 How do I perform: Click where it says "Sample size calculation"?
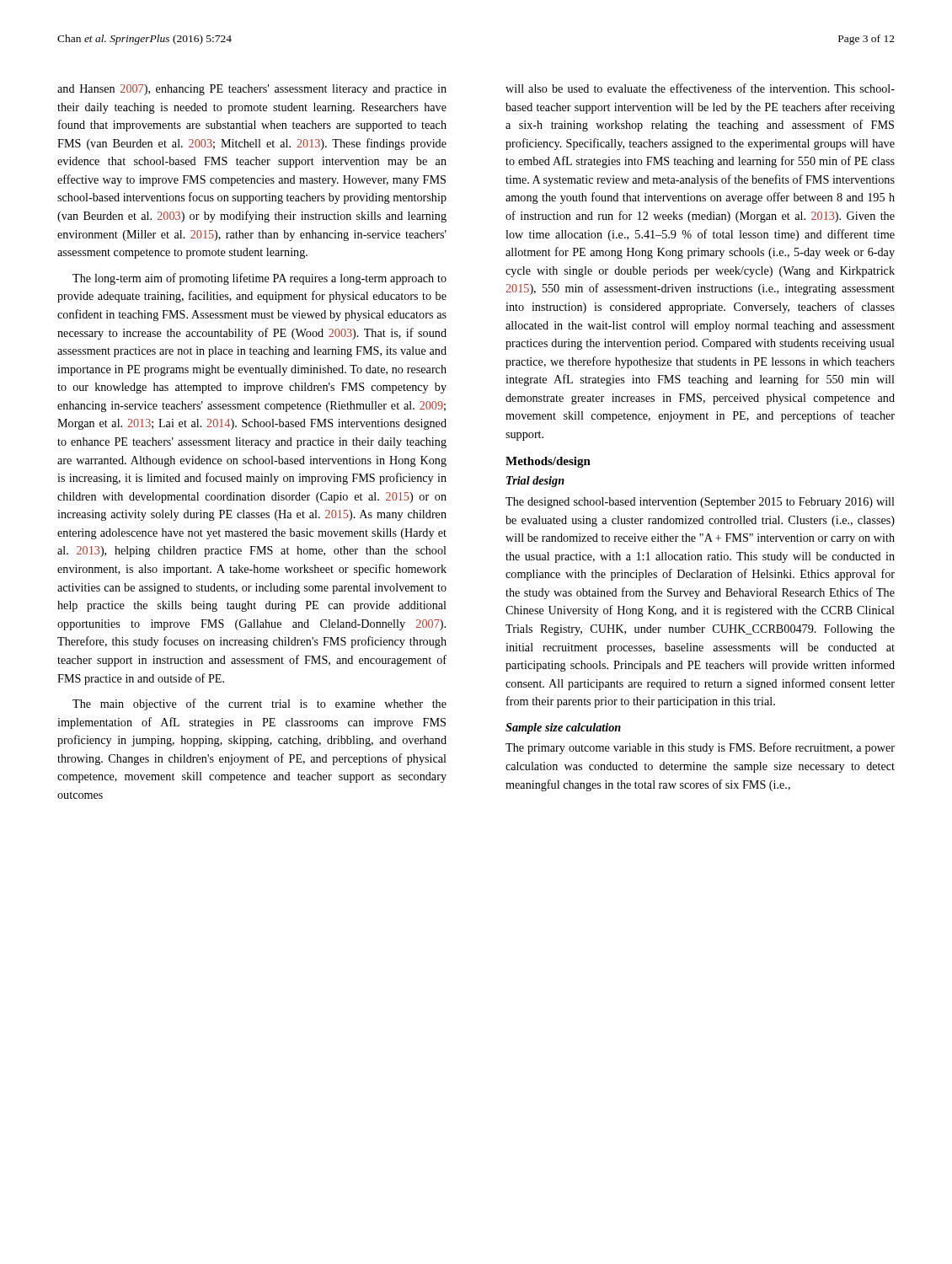pyautogui.click(x=563, y=727)
